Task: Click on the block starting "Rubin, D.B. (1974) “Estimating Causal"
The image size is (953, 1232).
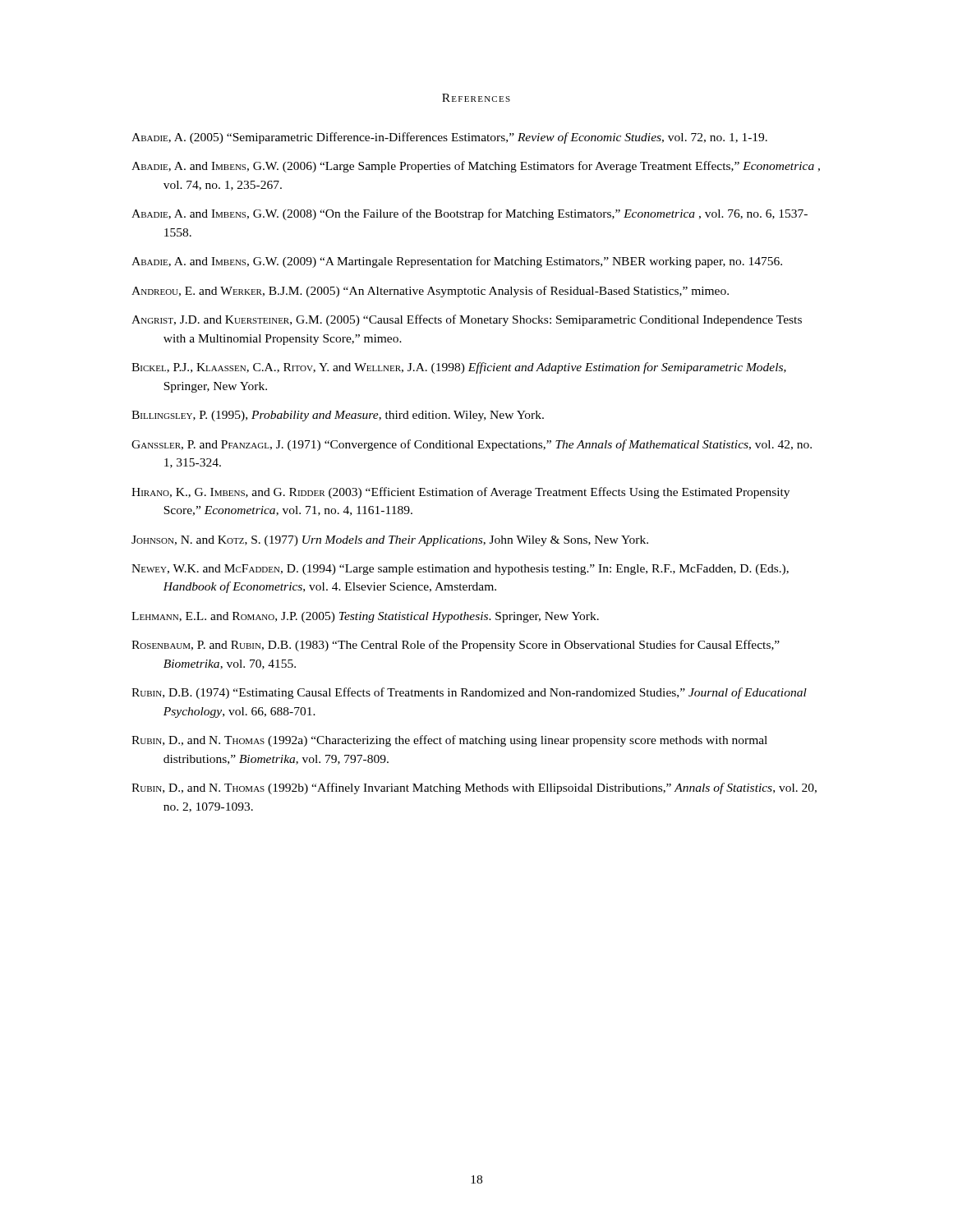Action: [476, 702]
